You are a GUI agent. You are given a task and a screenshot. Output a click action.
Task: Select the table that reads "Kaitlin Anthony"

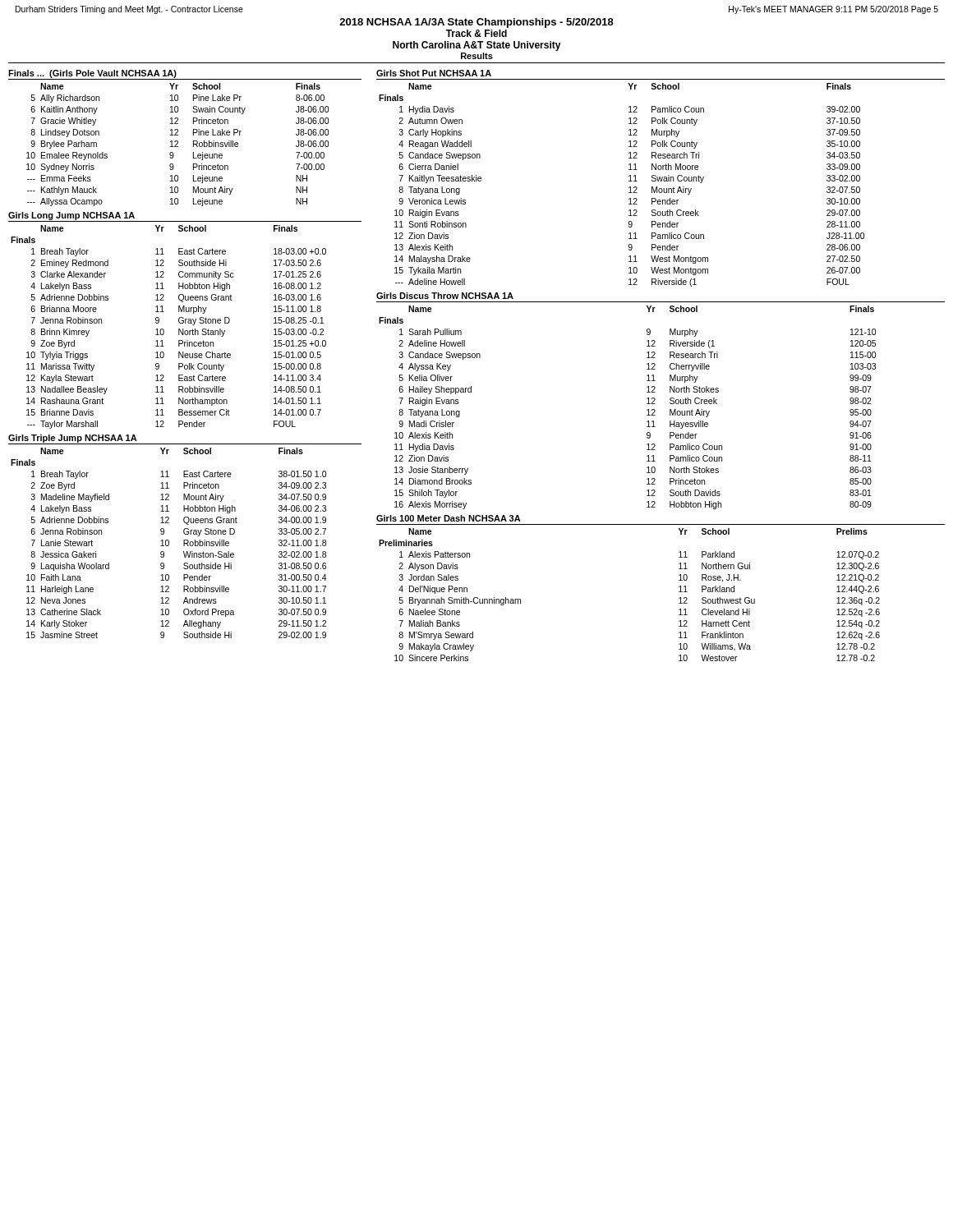click(x=185, y=144)
